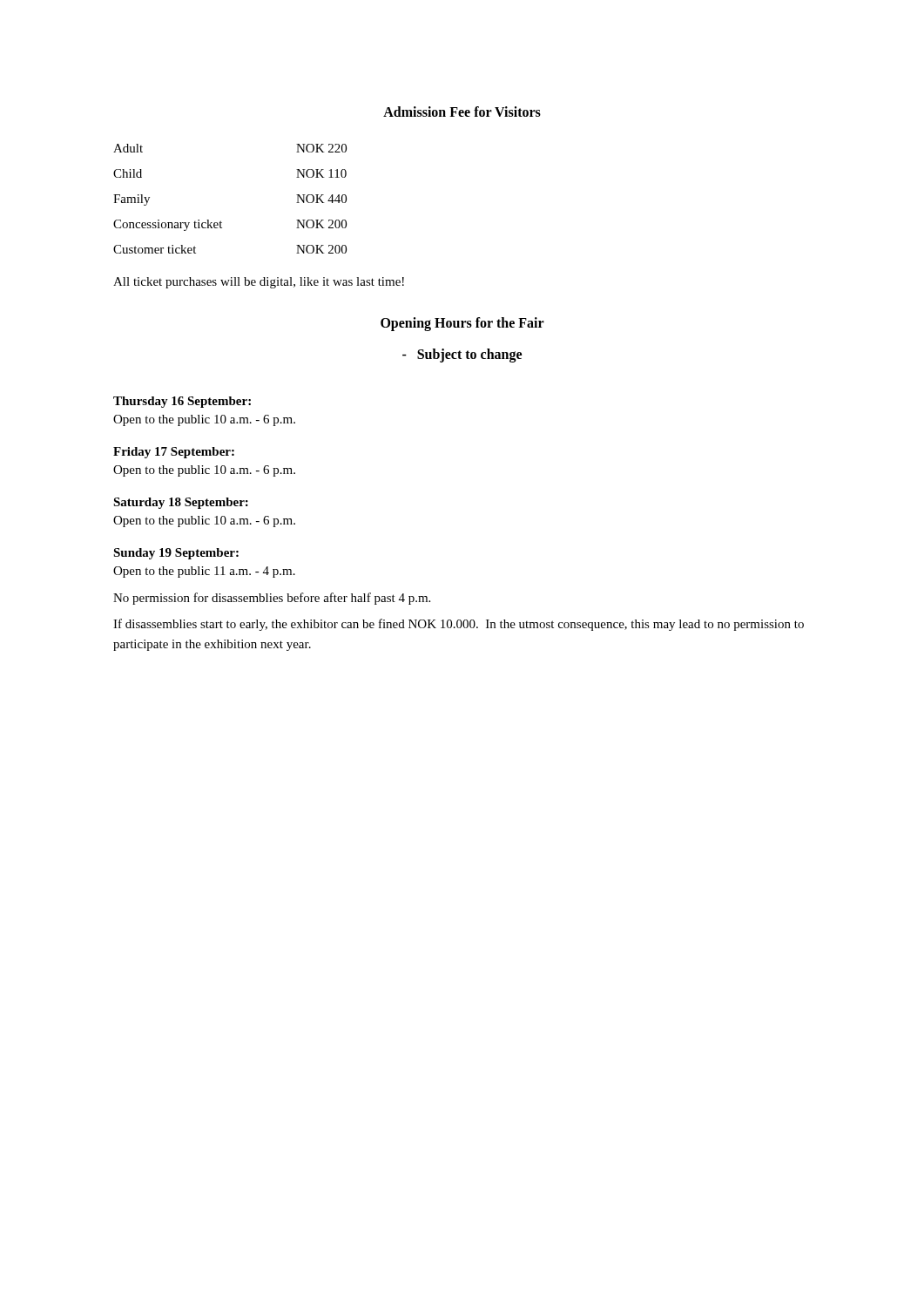
Task: Navigate to the passage starting "Opening Hours for the Fair"
Action: pos(462,323)
